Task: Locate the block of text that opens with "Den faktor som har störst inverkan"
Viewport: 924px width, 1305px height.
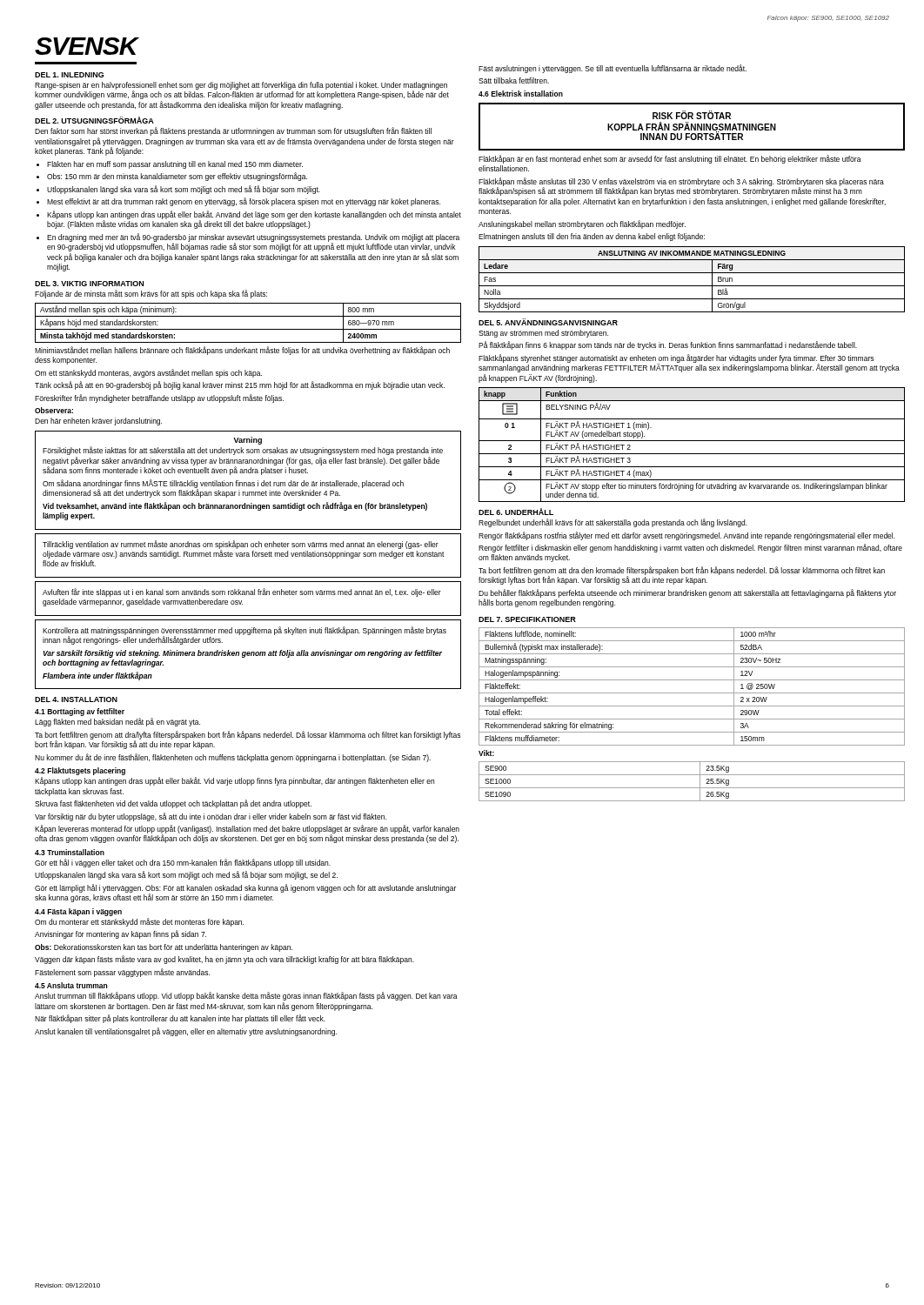Action: 248,142
